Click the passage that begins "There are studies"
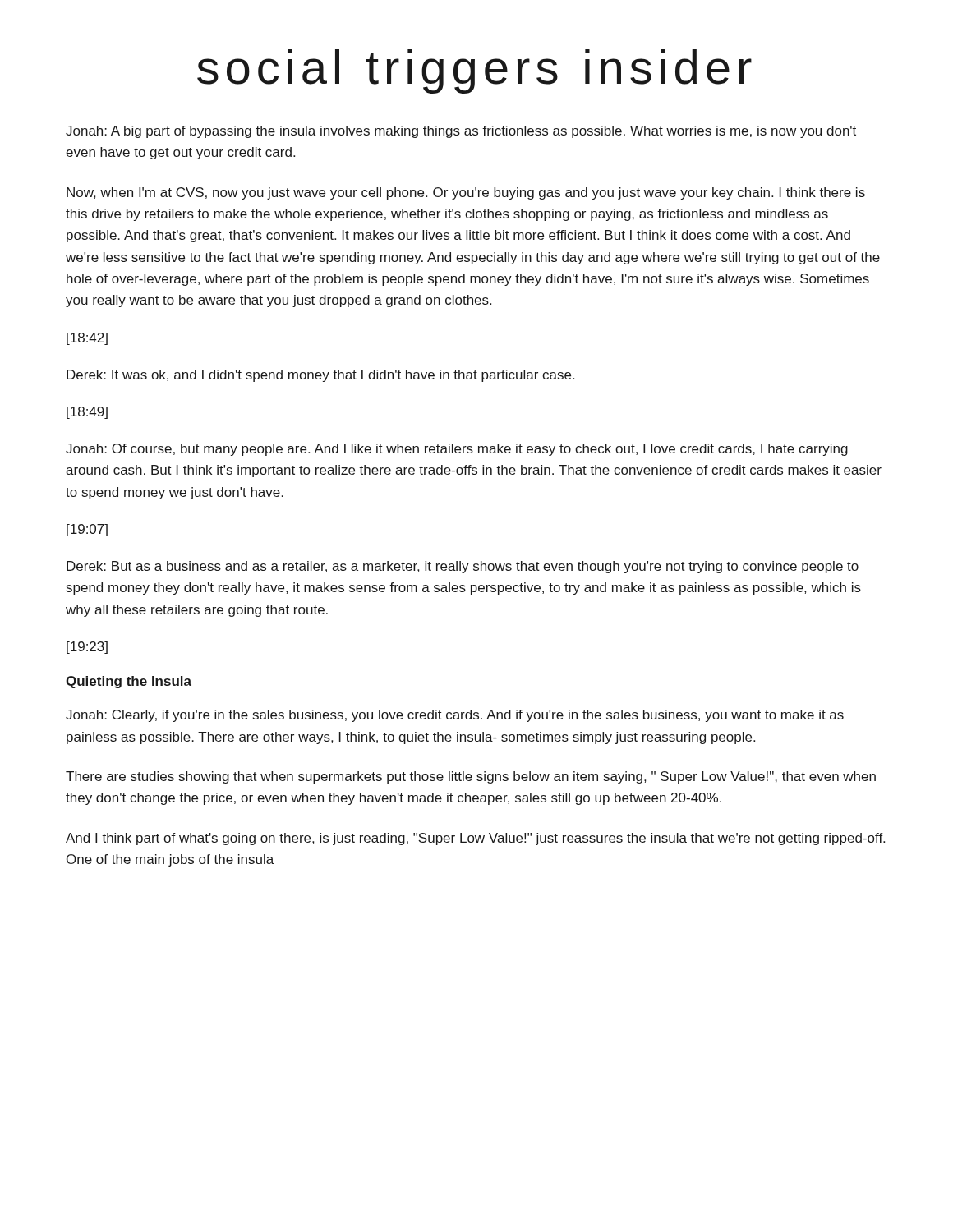The height and width of the screenshot is (1232, 953). (471, 787)
